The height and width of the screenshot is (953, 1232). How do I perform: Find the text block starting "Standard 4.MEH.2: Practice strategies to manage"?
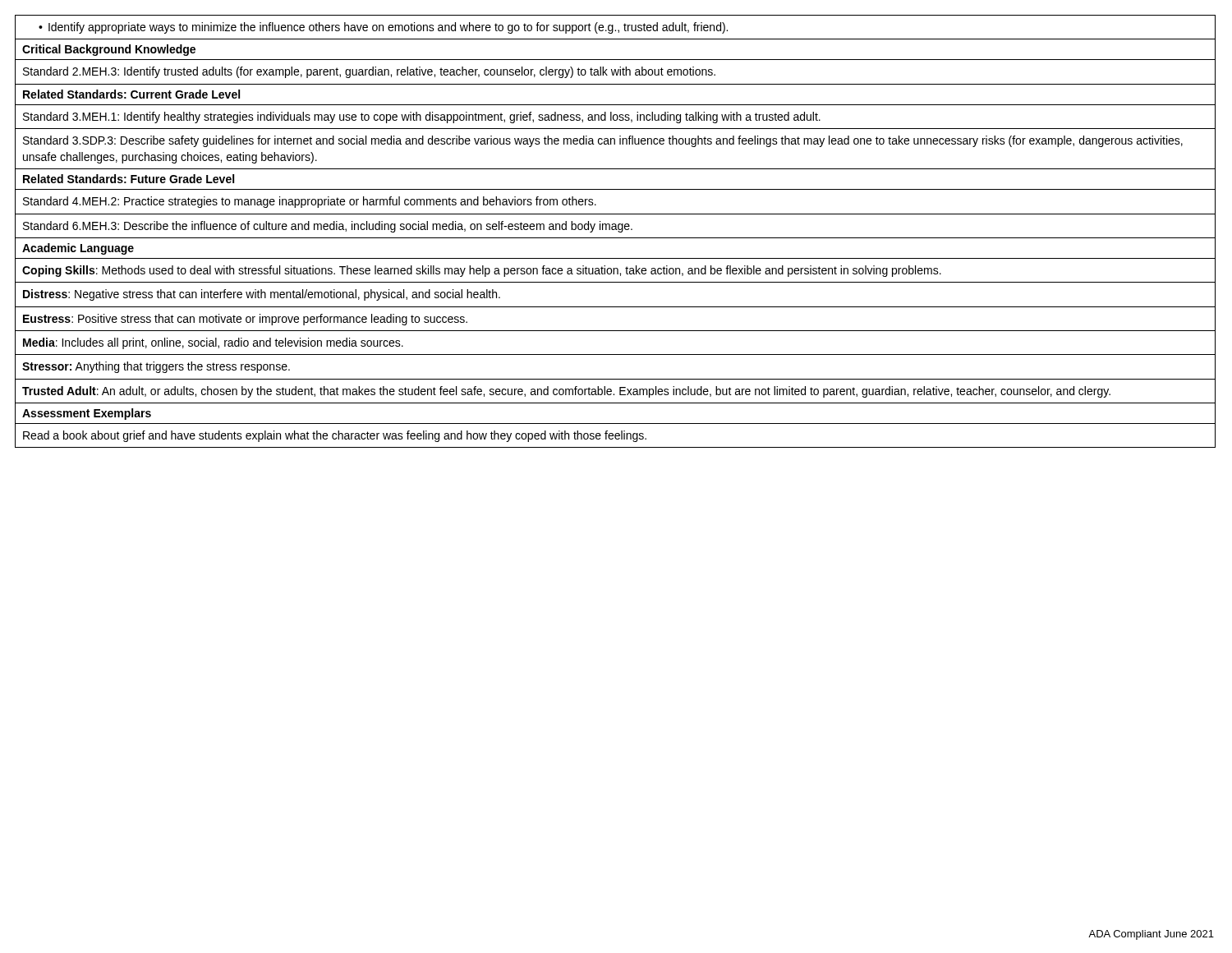(x=309, y=202)
